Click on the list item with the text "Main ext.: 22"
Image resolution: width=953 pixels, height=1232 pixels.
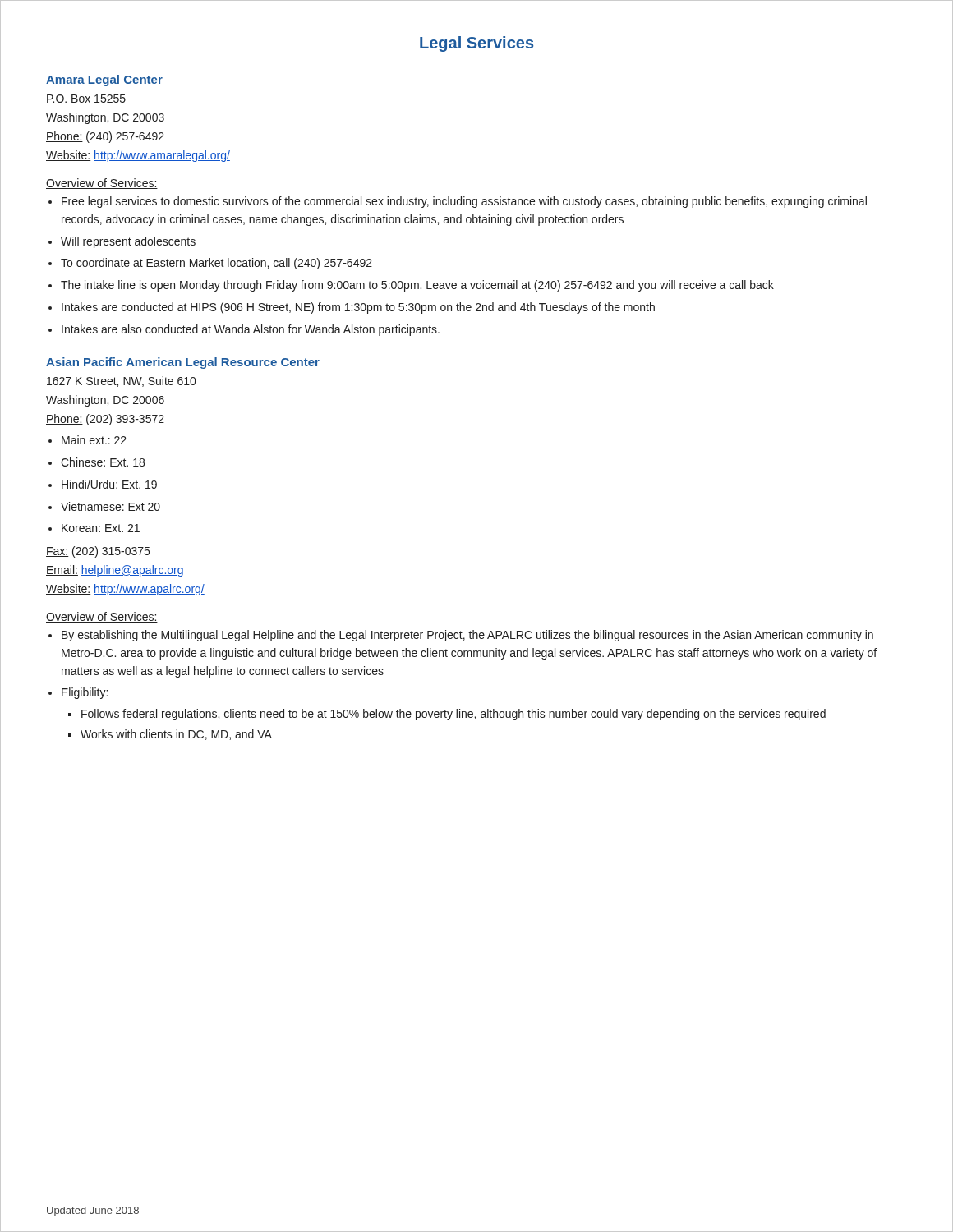[94, 440]
